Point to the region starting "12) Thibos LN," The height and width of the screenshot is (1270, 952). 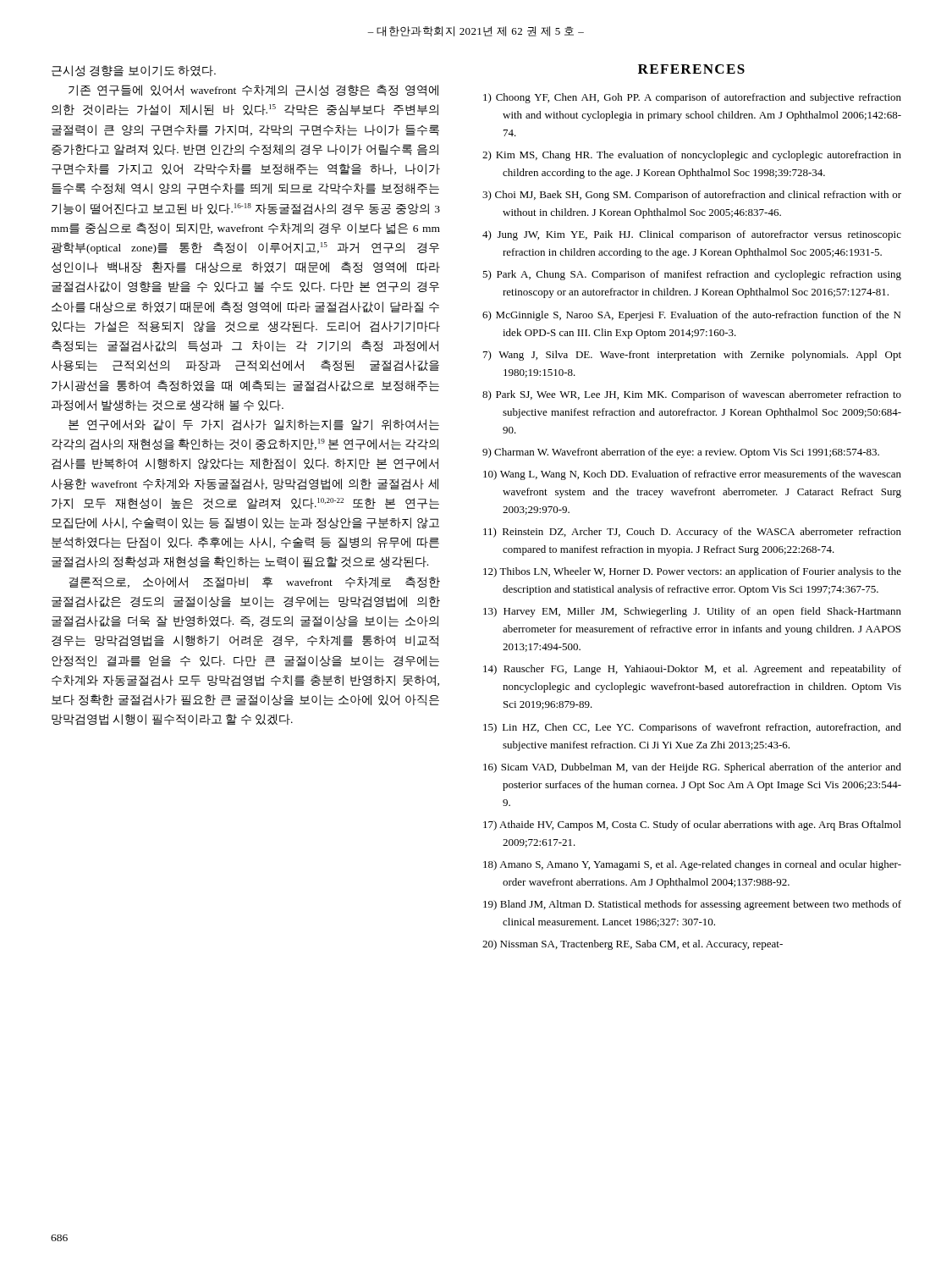692,580
